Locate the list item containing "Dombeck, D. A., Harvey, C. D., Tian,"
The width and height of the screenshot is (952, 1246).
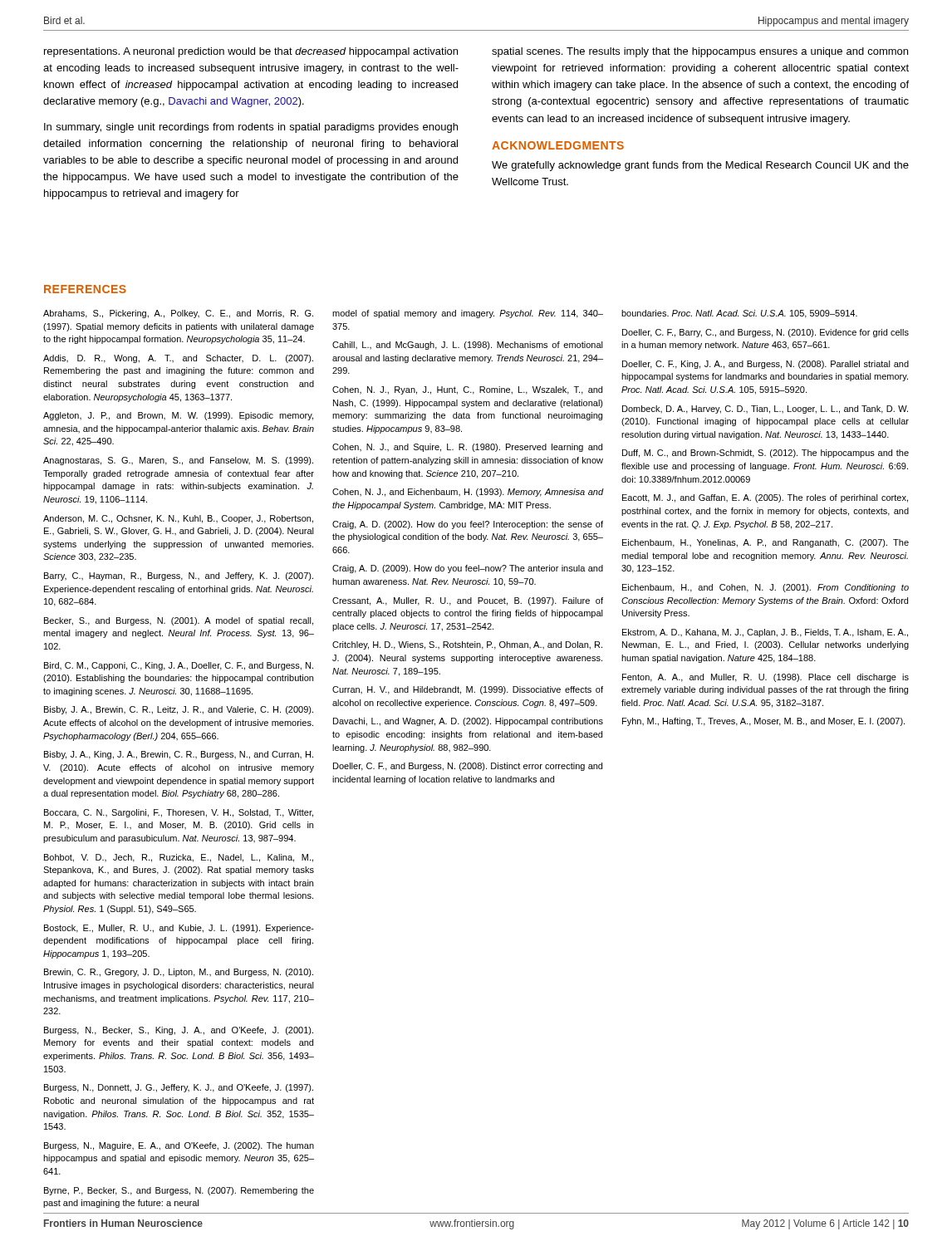click(765, 421)
